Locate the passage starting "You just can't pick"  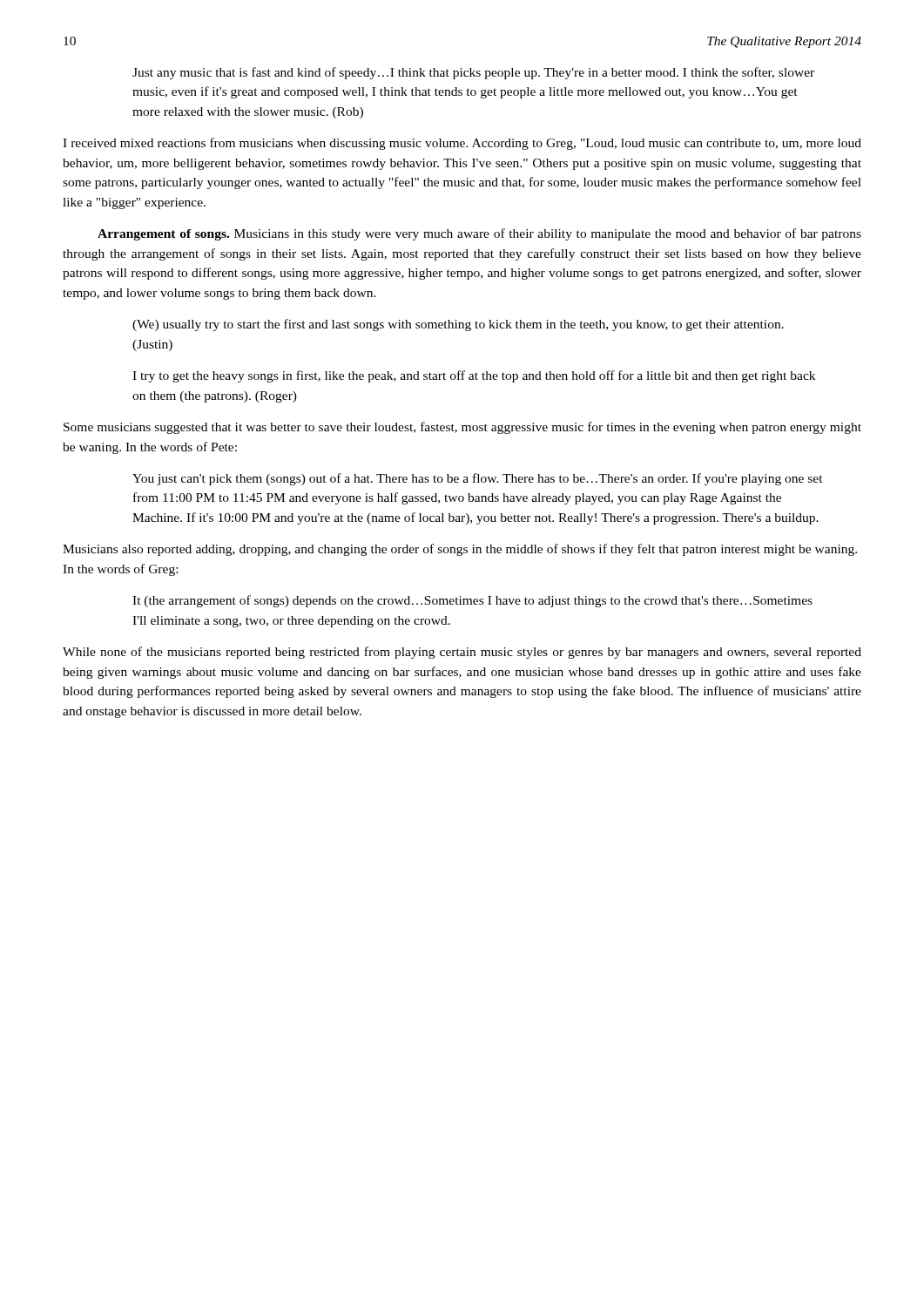coord(477,498)
